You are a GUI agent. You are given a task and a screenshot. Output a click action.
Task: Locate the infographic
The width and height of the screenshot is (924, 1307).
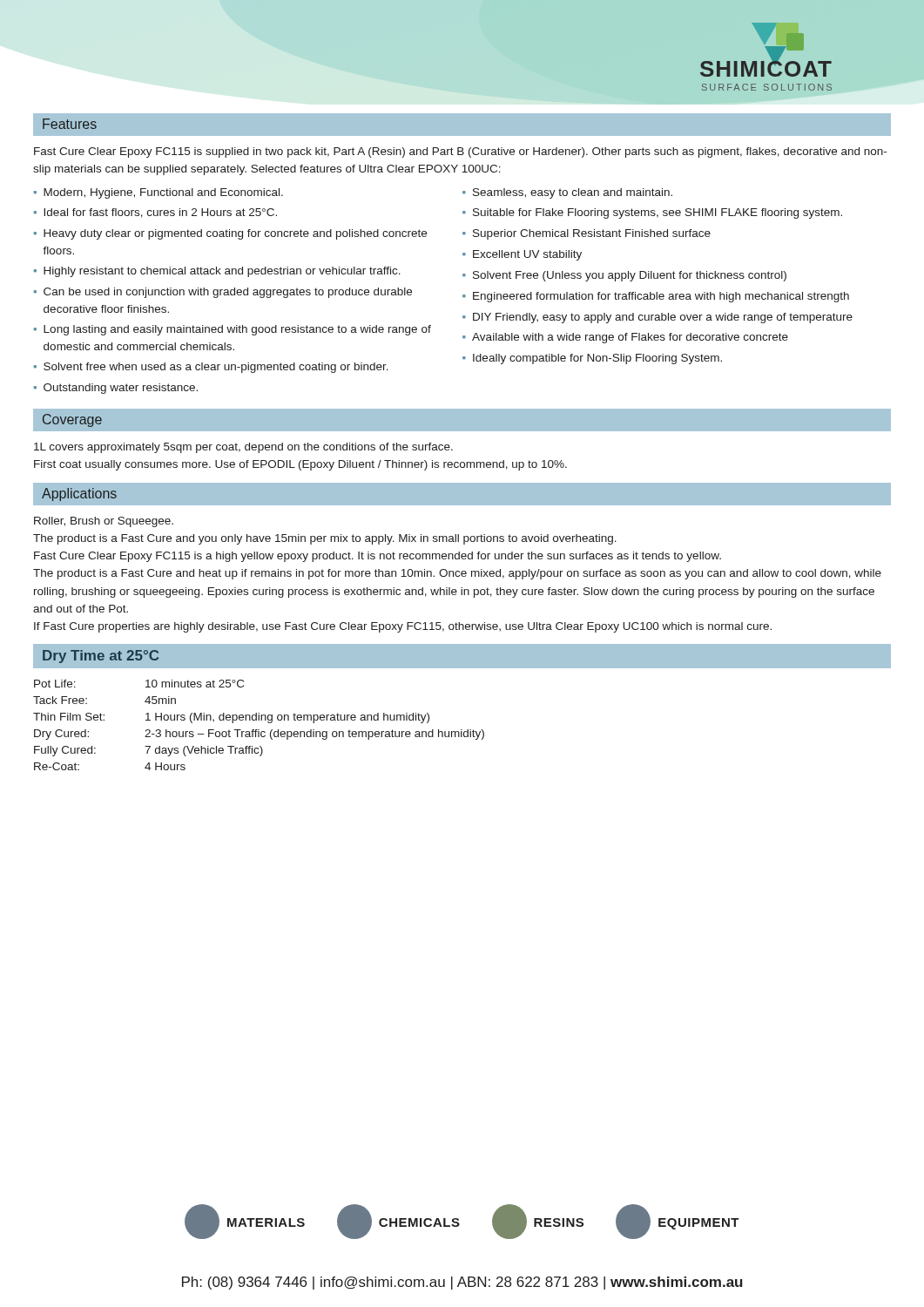[462, 1222]
